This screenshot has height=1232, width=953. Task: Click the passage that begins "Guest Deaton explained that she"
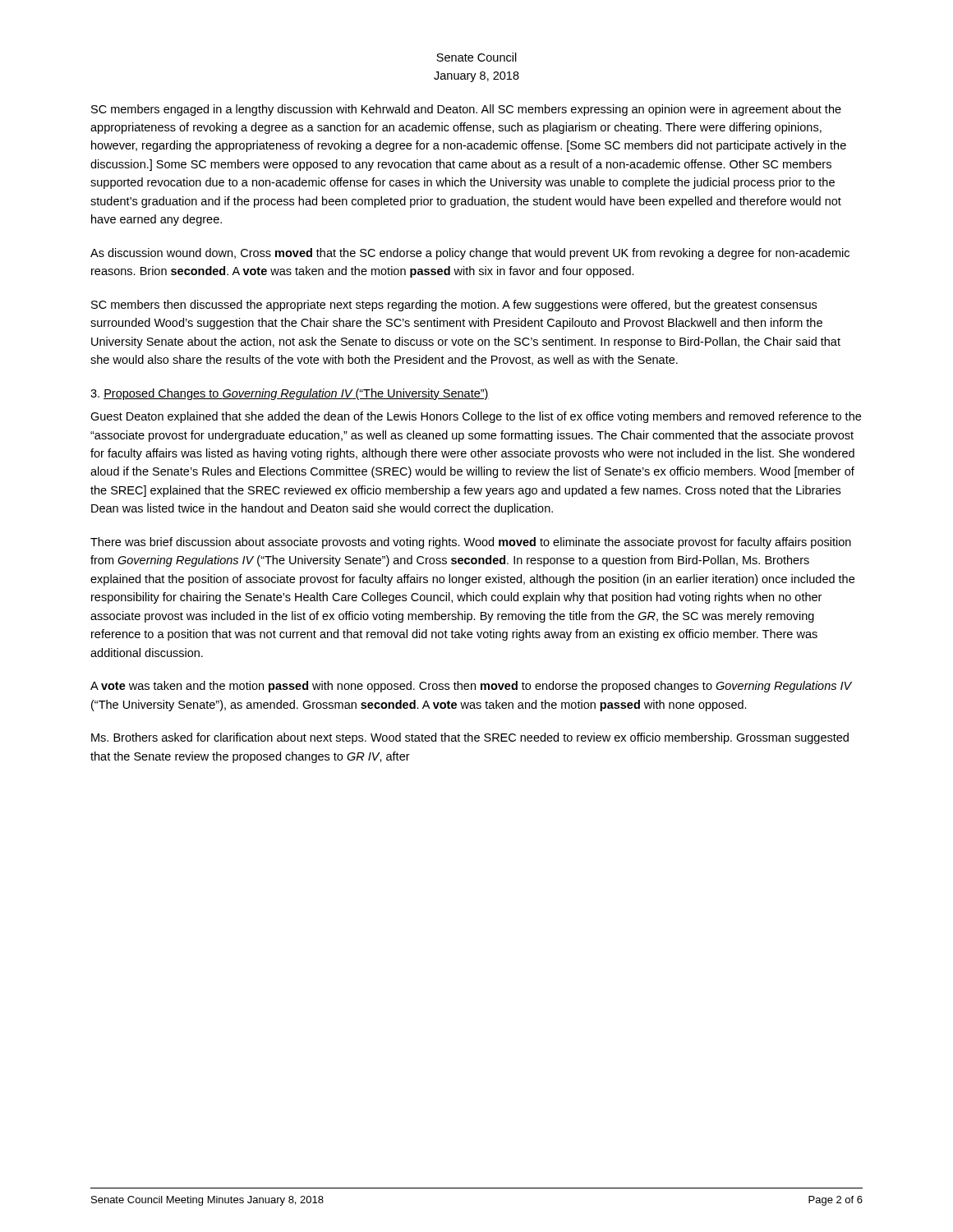coord(476,463)
